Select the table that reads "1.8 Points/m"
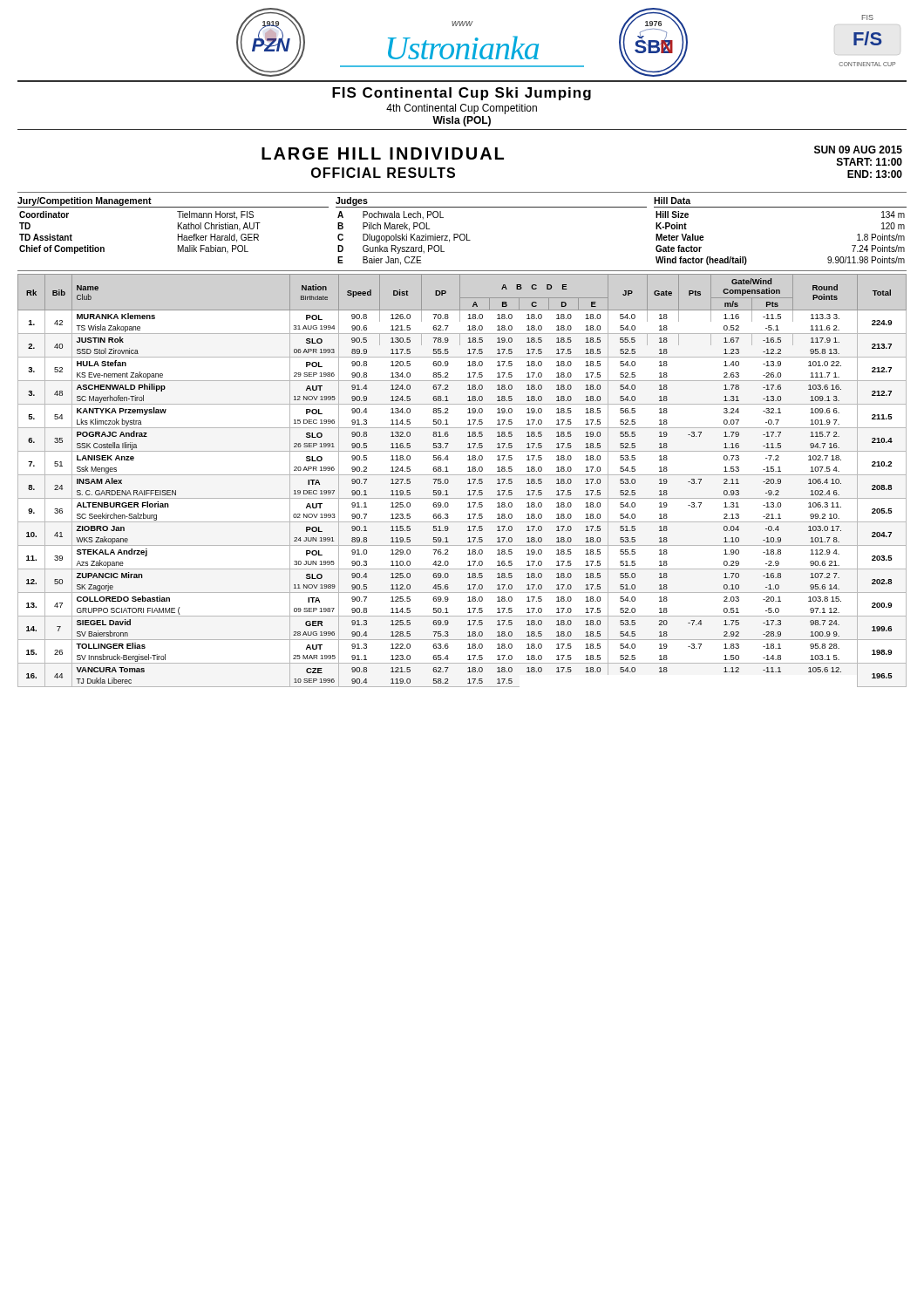 [x=780, y=231]
